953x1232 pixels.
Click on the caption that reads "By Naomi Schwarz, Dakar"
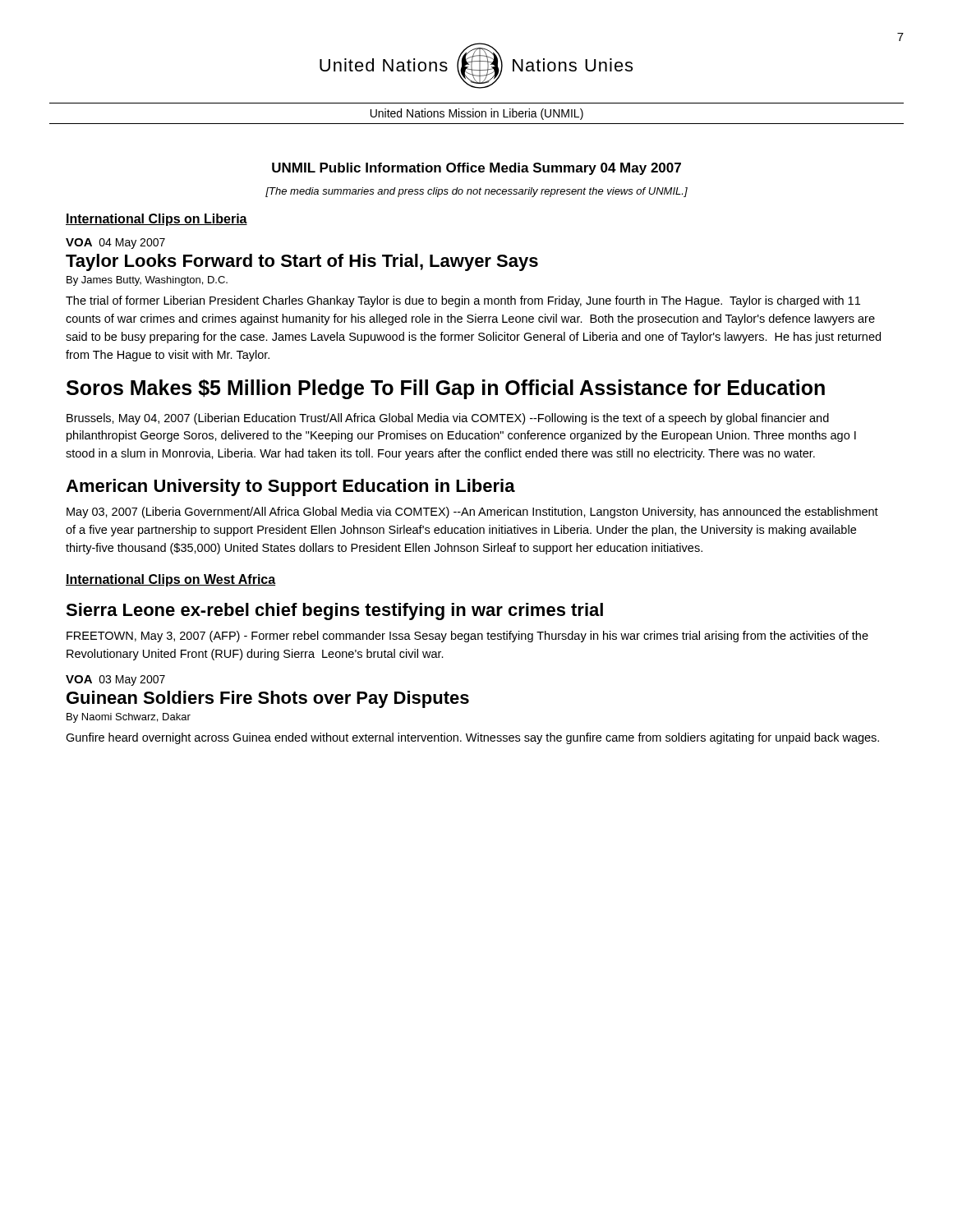click(128, 717)
